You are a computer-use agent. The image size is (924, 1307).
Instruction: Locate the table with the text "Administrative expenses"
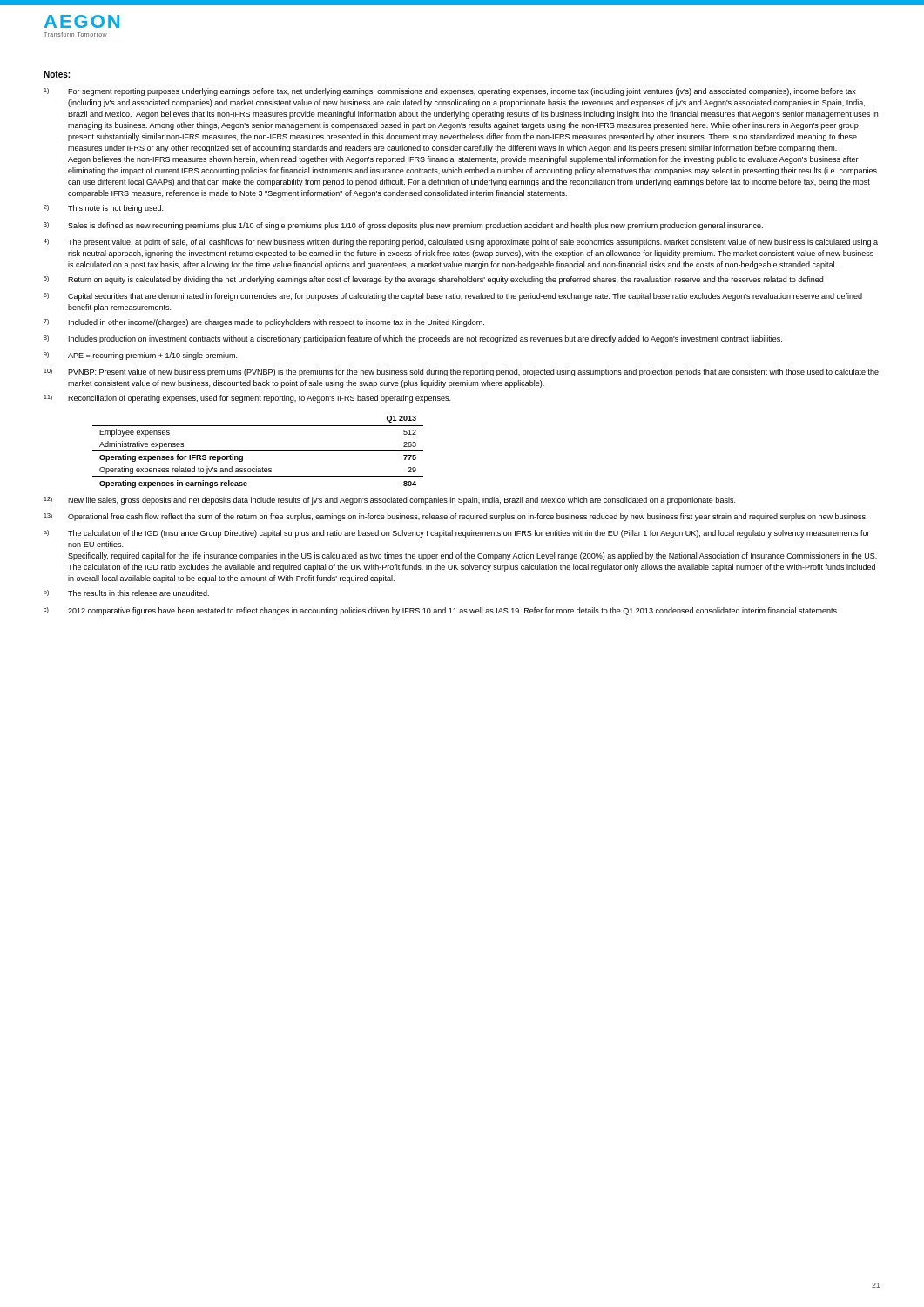click(474, 451)
